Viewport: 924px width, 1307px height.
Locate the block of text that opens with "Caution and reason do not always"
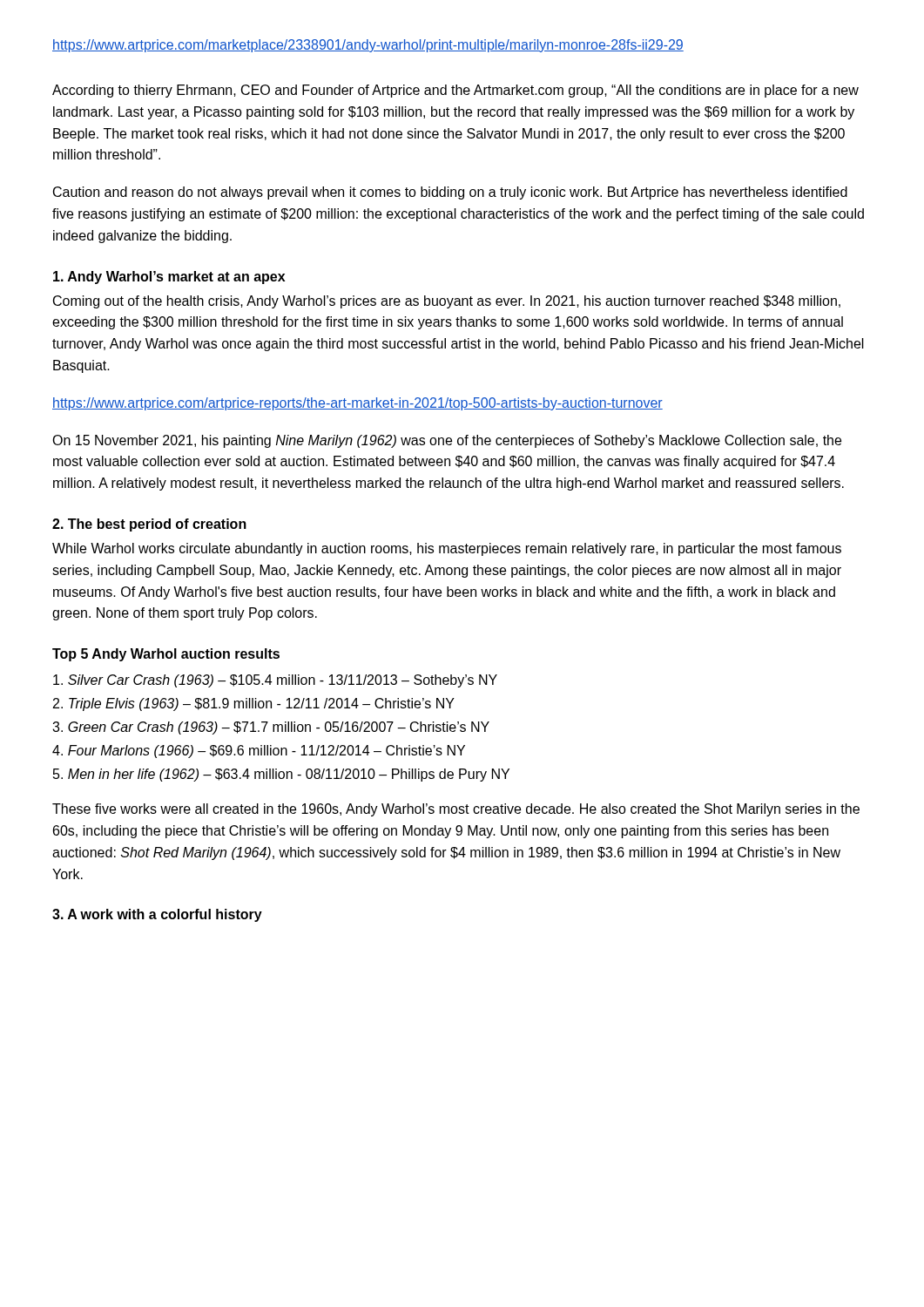coord(459,214)
